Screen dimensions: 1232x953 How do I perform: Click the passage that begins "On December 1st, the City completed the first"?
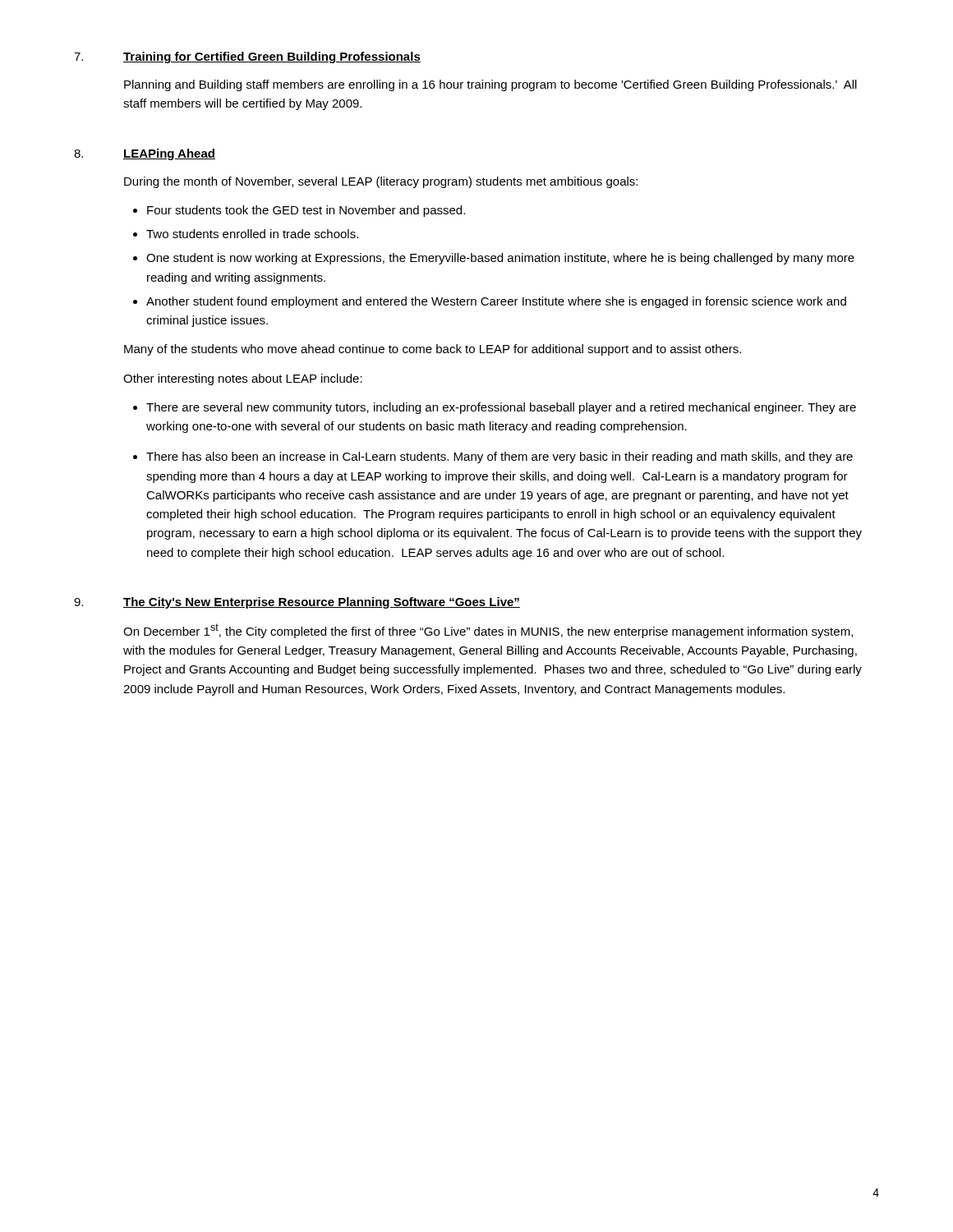492,658
